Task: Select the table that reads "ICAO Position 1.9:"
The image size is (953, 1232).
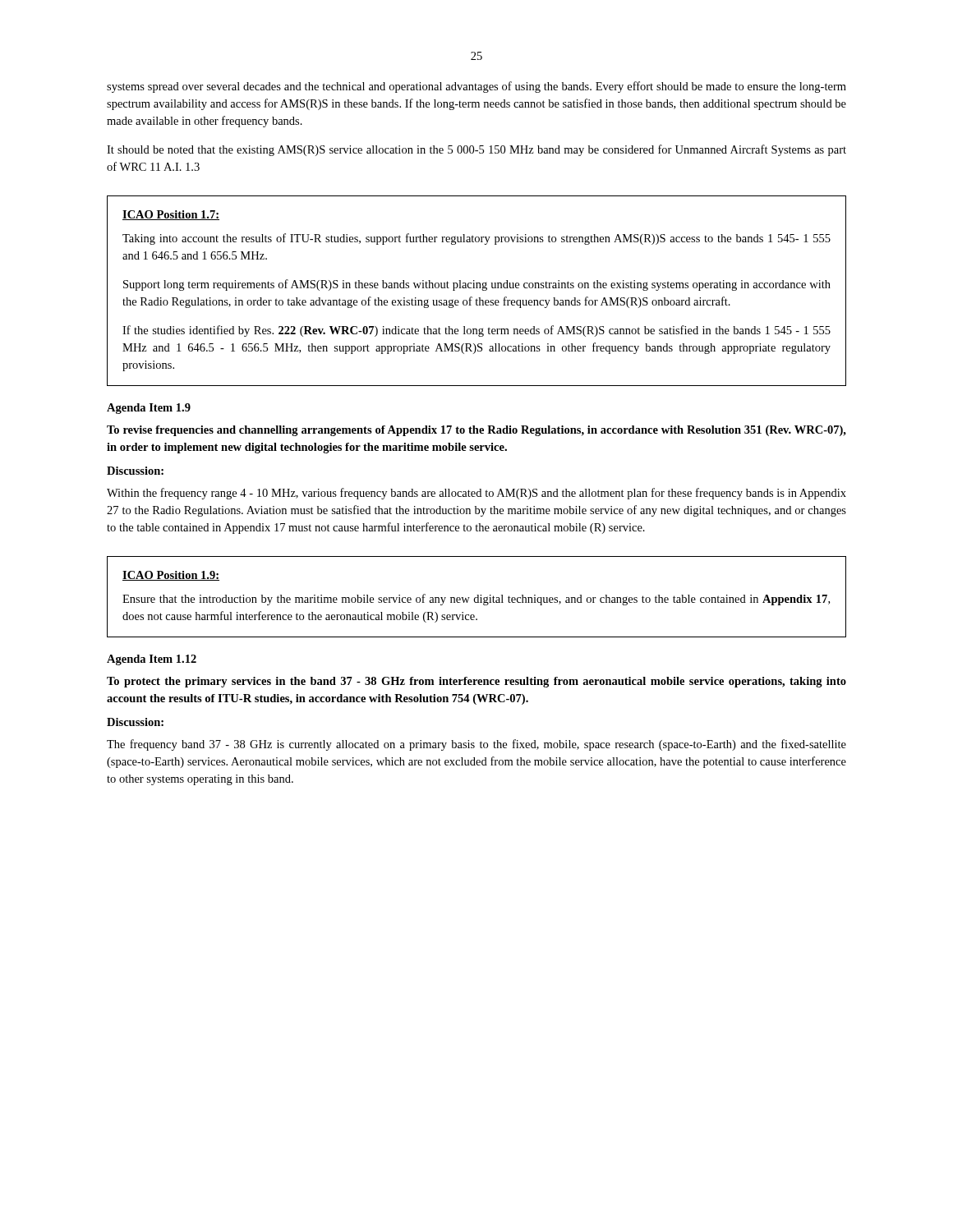Action: tap(476, 597)
